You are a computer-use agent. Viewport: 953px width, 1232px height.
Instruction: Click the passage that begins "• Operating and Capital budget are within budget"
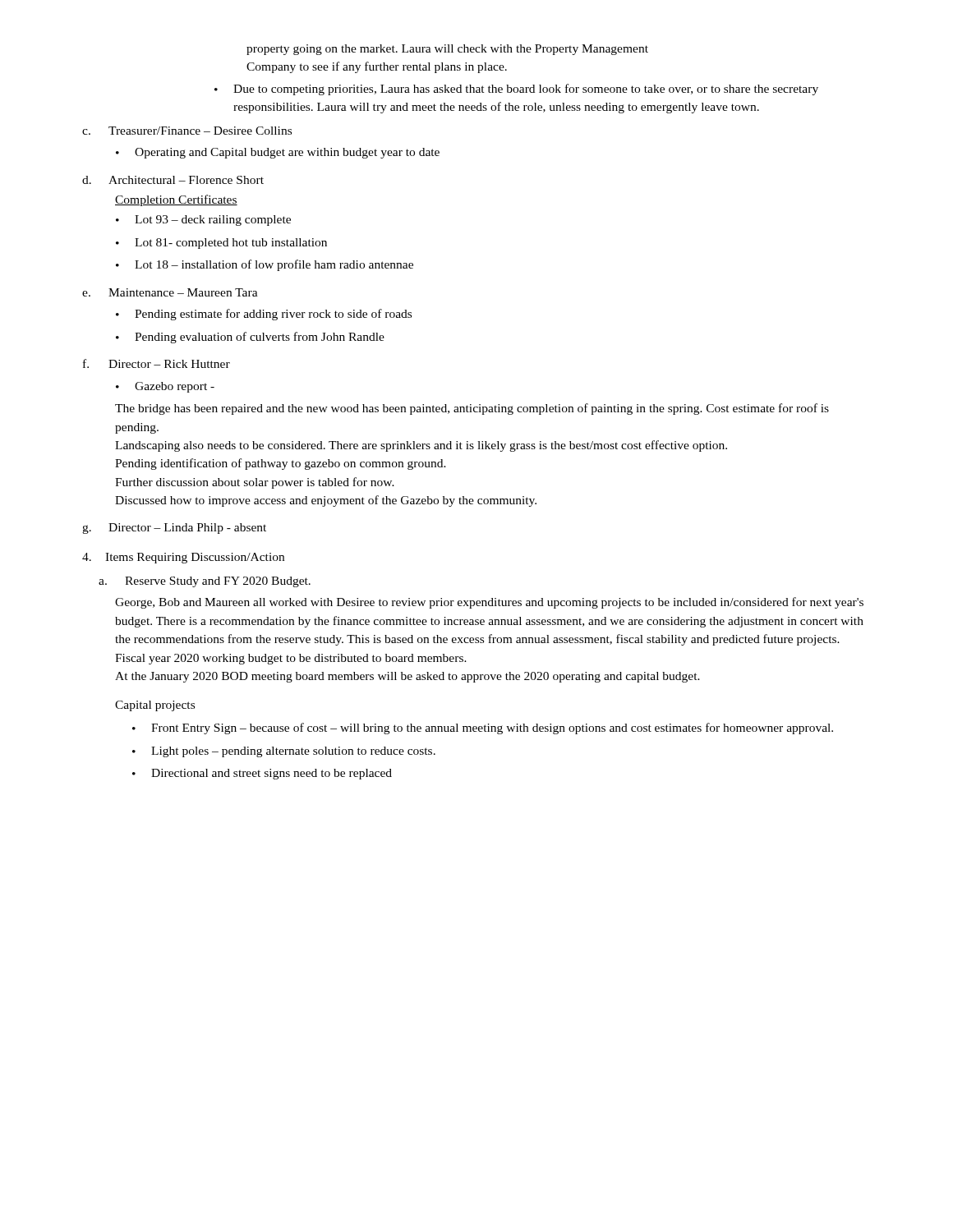click(278, 153)
